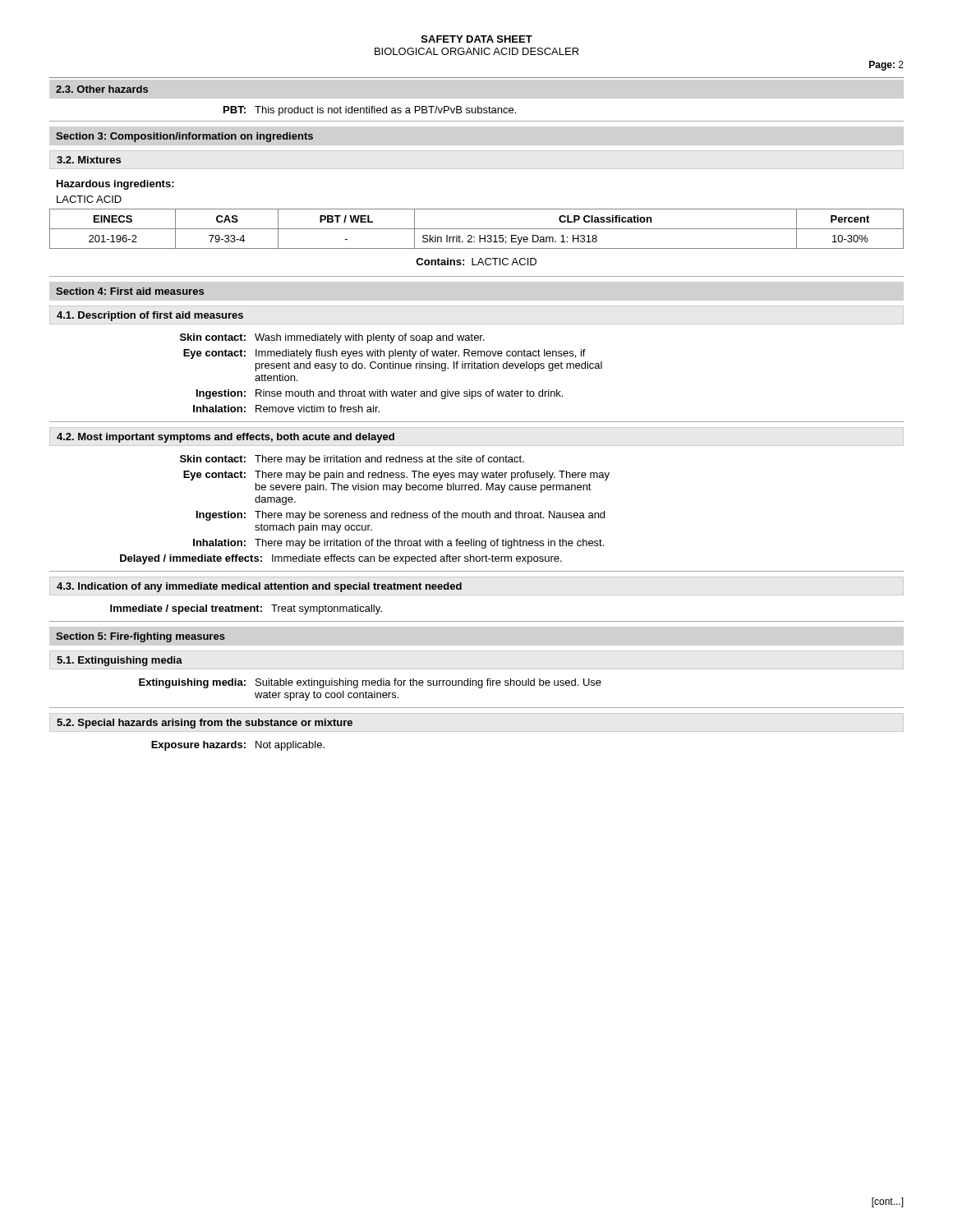
Task: Select the text that says "Exposure hazards: Not applicable."
Action: pyautogui.click(x=238, y=746)
